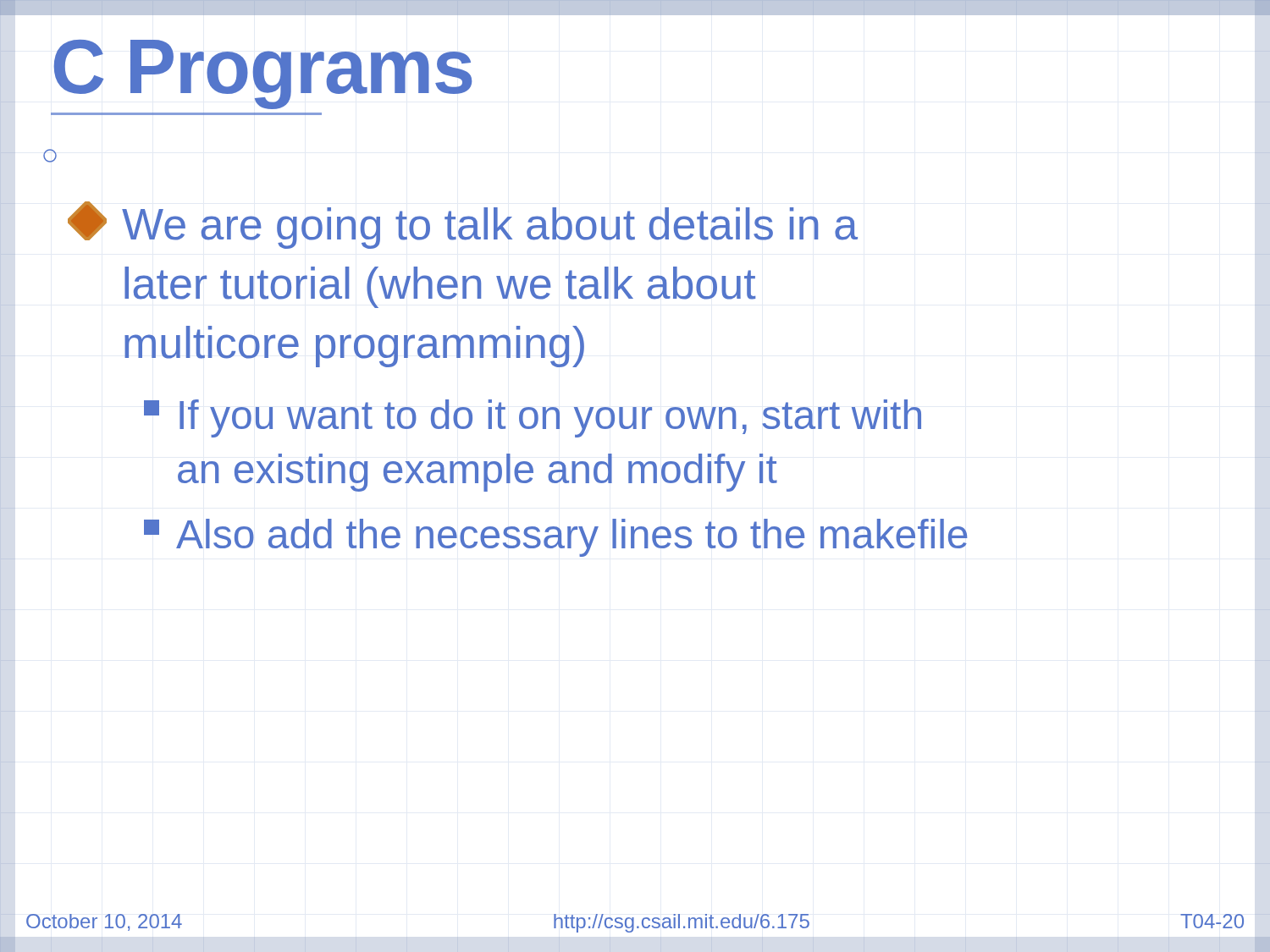Find the title that reads "C Programs"
This screenshot has height=952, width=1270.
coord(263,74)
